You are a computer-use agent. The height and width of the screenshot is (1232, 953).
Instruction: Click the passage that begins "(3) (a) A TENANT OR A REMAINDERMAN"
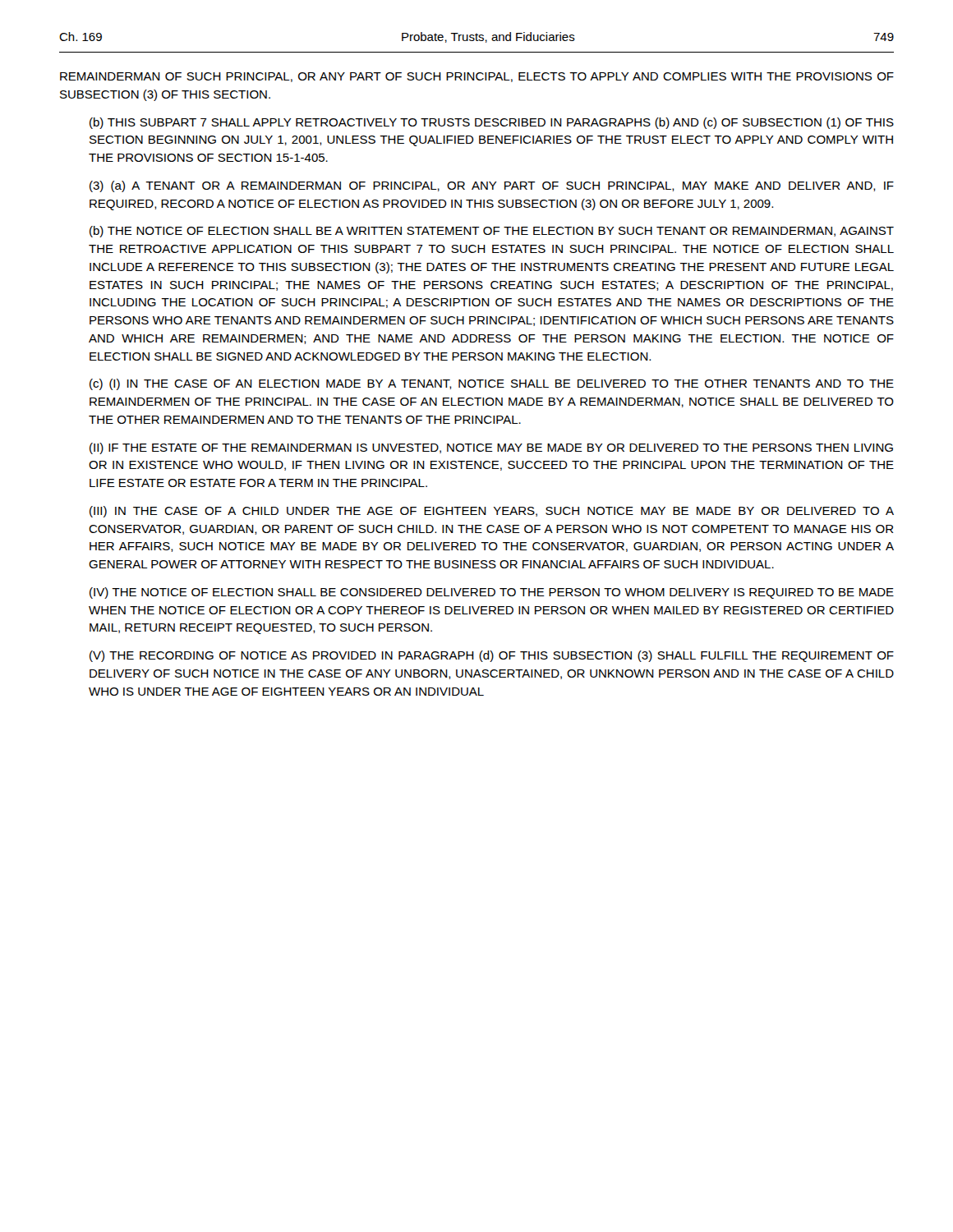point(491,194)
